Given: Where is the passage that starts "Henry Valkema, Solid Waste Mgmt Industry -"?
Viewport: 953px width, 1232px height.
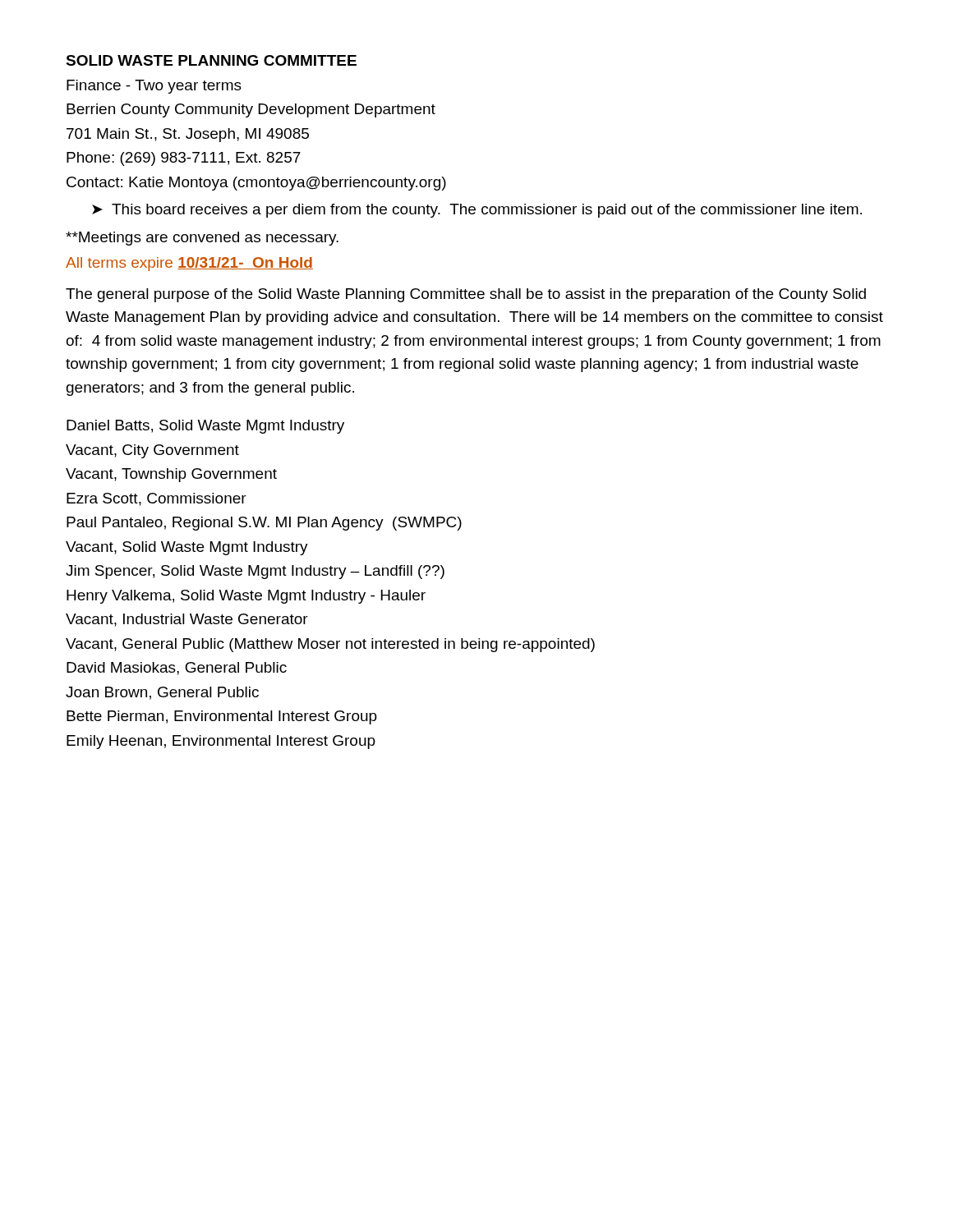Looking at the screenshot, I should (x=246, y=595).
